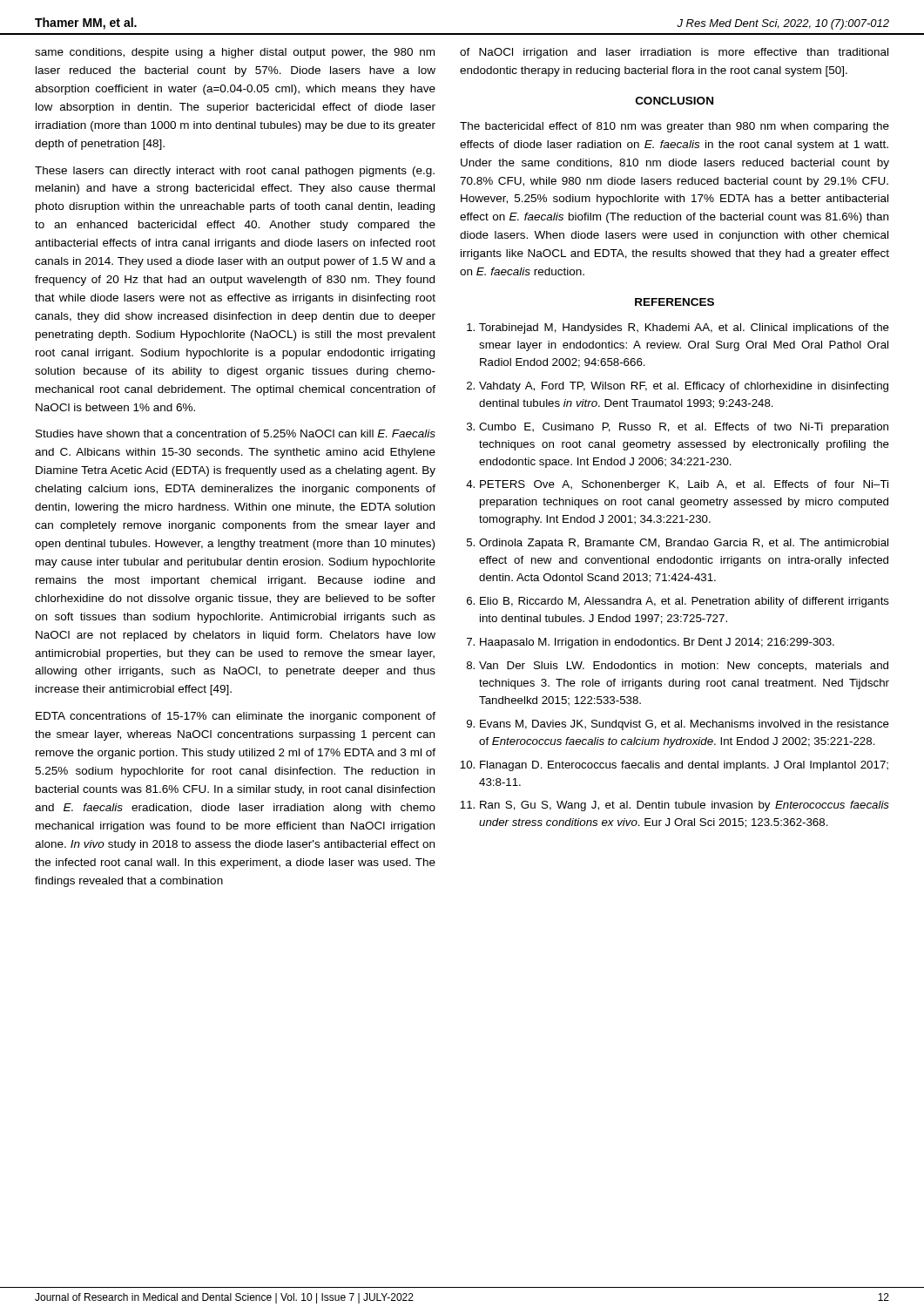The image size is (924, 1307).
Task: Point to the block beginning "PETERS Ove A, Schonenberger"
Action: 674,502
